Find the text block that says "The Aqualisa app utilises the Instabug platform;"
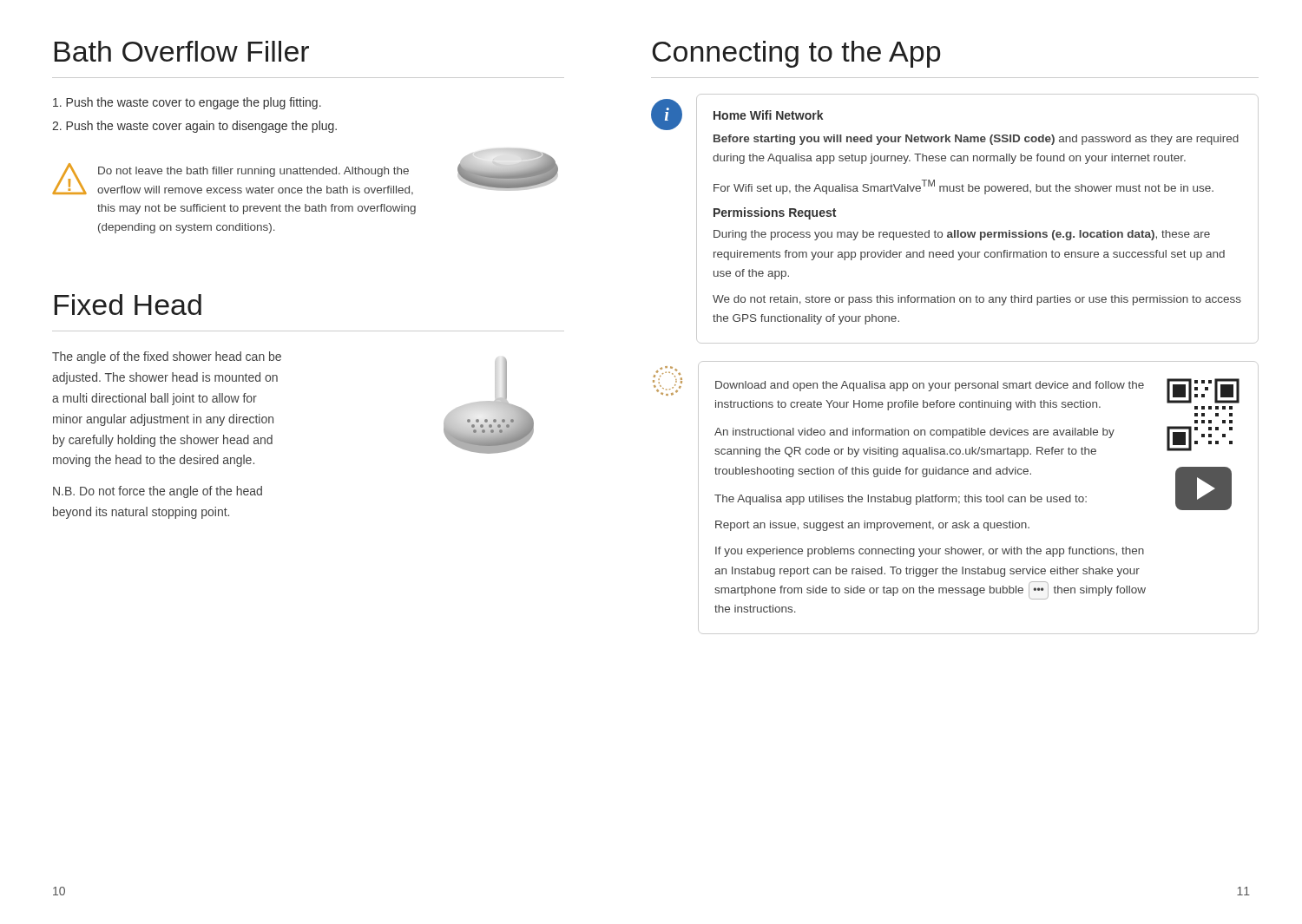 tap(901, 498)
